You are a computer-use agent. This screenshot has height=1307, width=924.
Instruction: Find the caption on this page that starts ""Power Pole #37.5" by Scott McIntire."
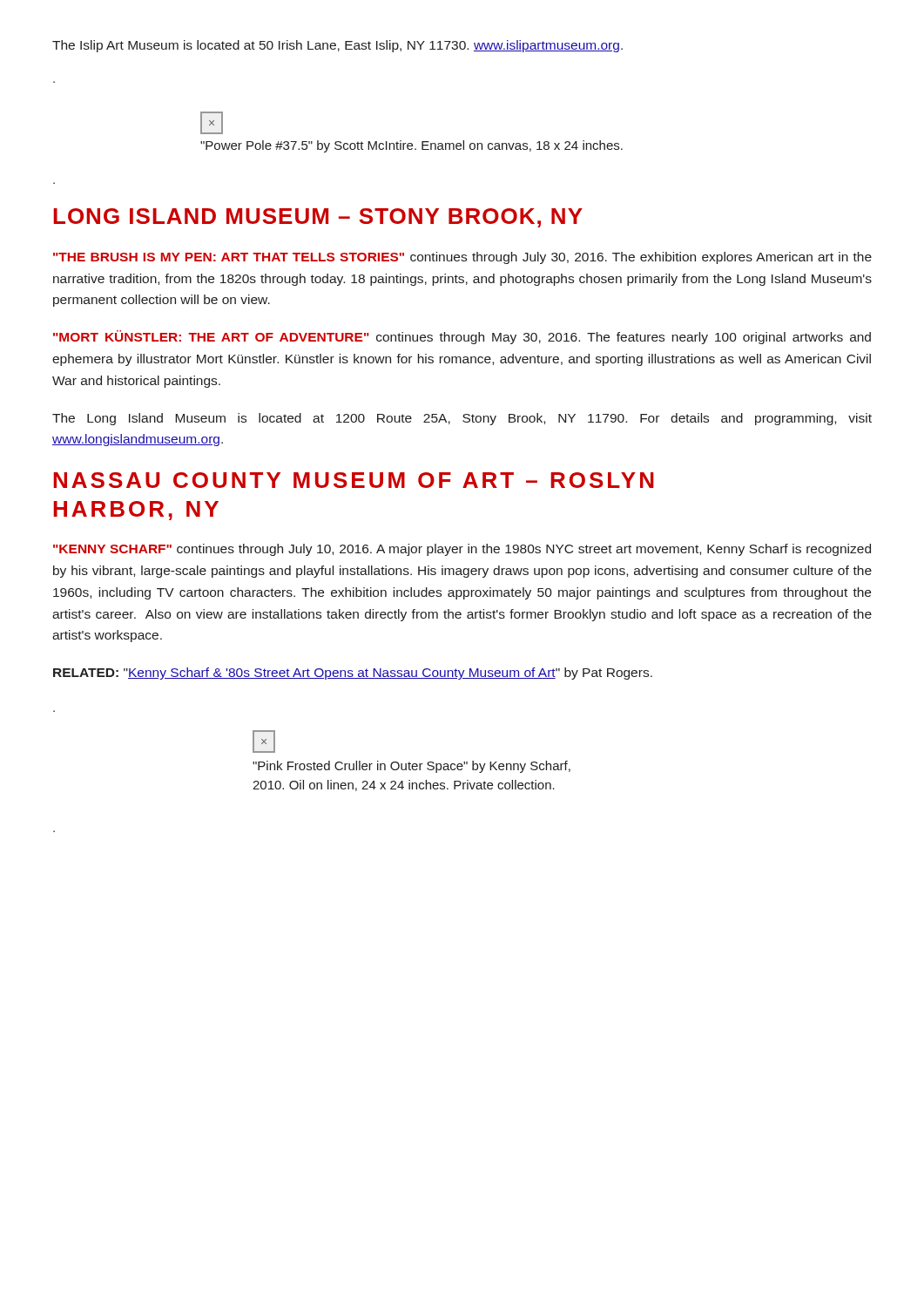[412, 145]
